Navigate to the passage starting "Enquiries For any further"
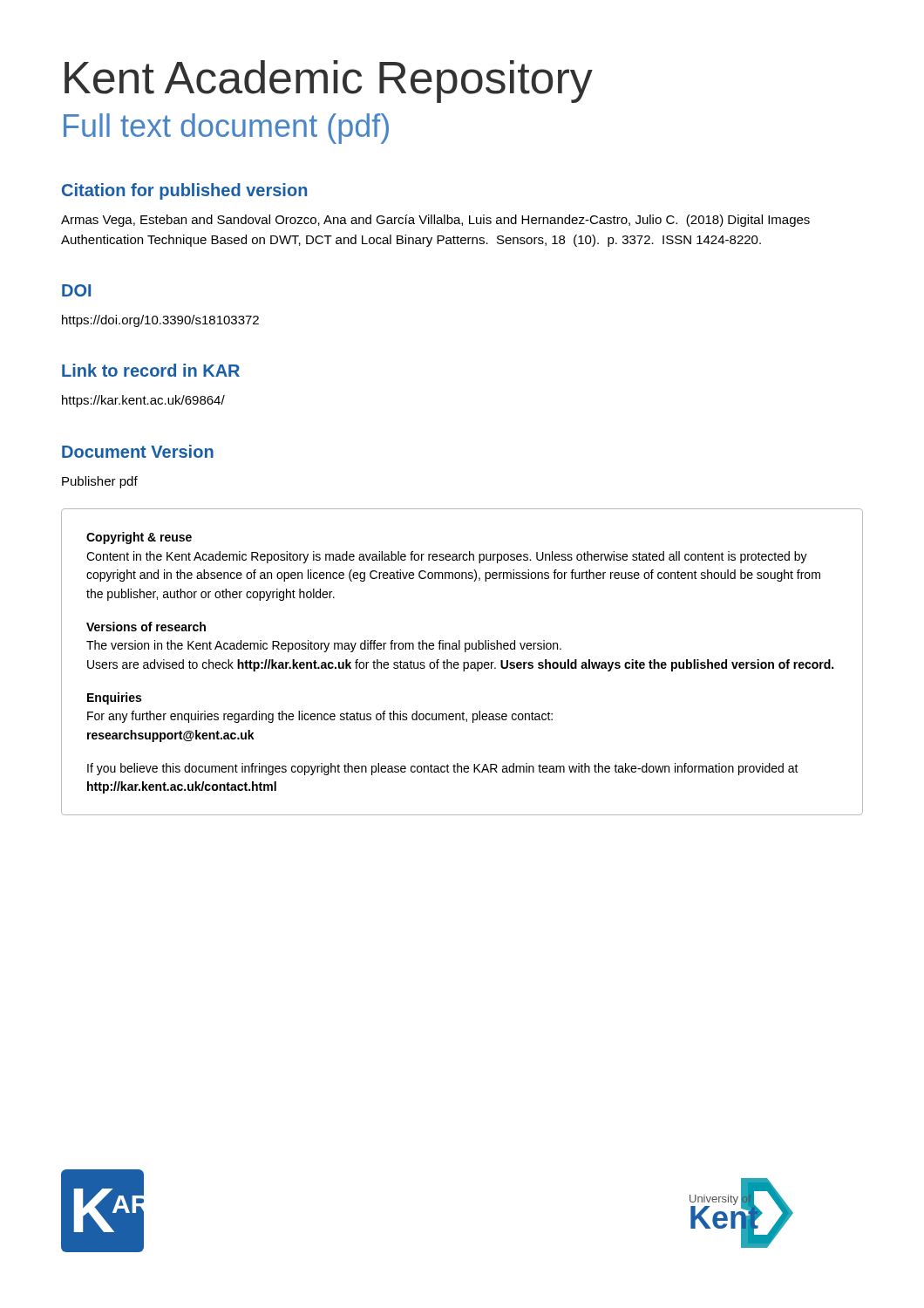 tap(320, 716)
